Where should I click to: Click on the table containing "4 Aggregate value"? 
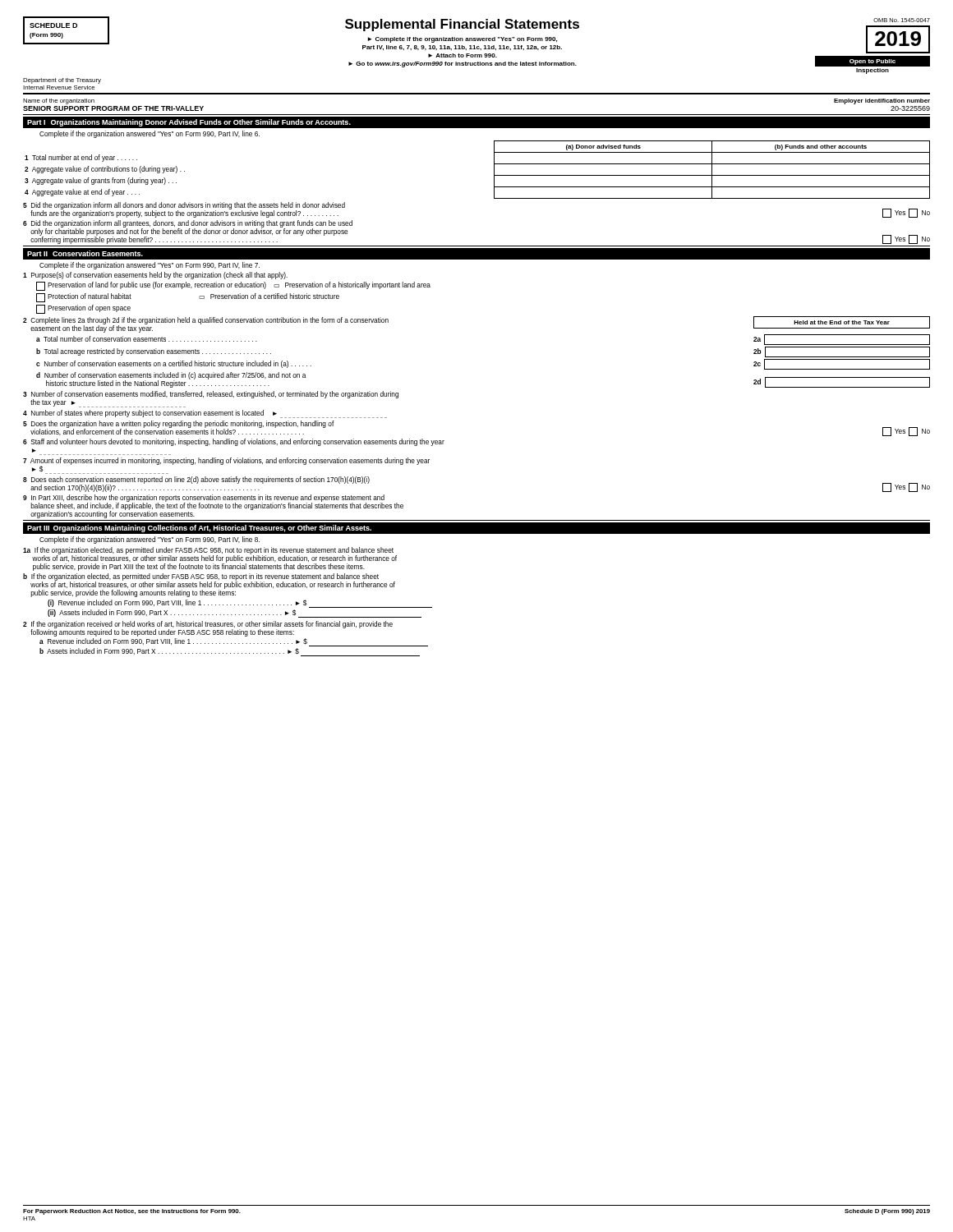click(476, 170)
